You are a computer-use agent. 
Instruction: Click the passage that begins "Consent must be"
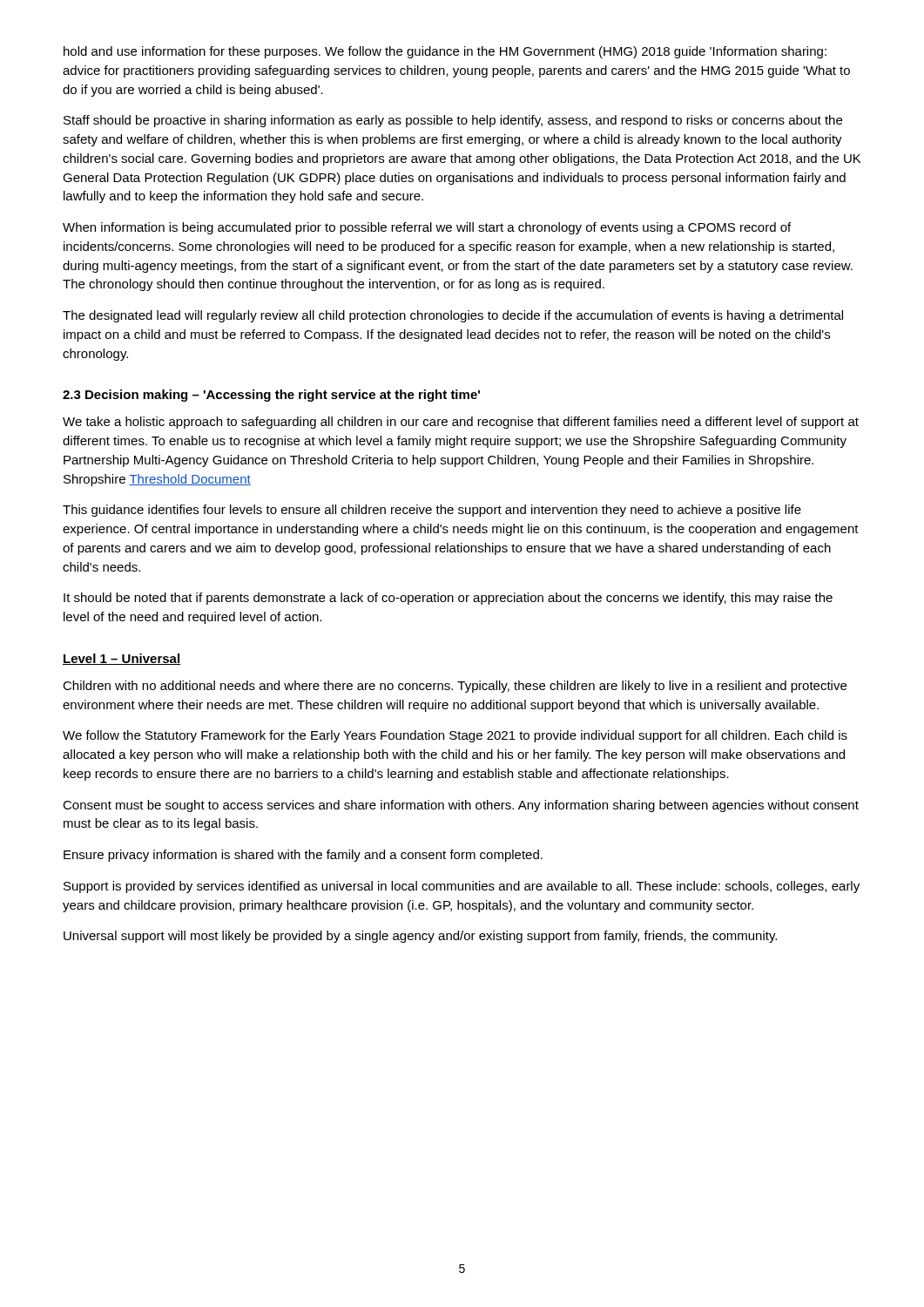[461, 814]
